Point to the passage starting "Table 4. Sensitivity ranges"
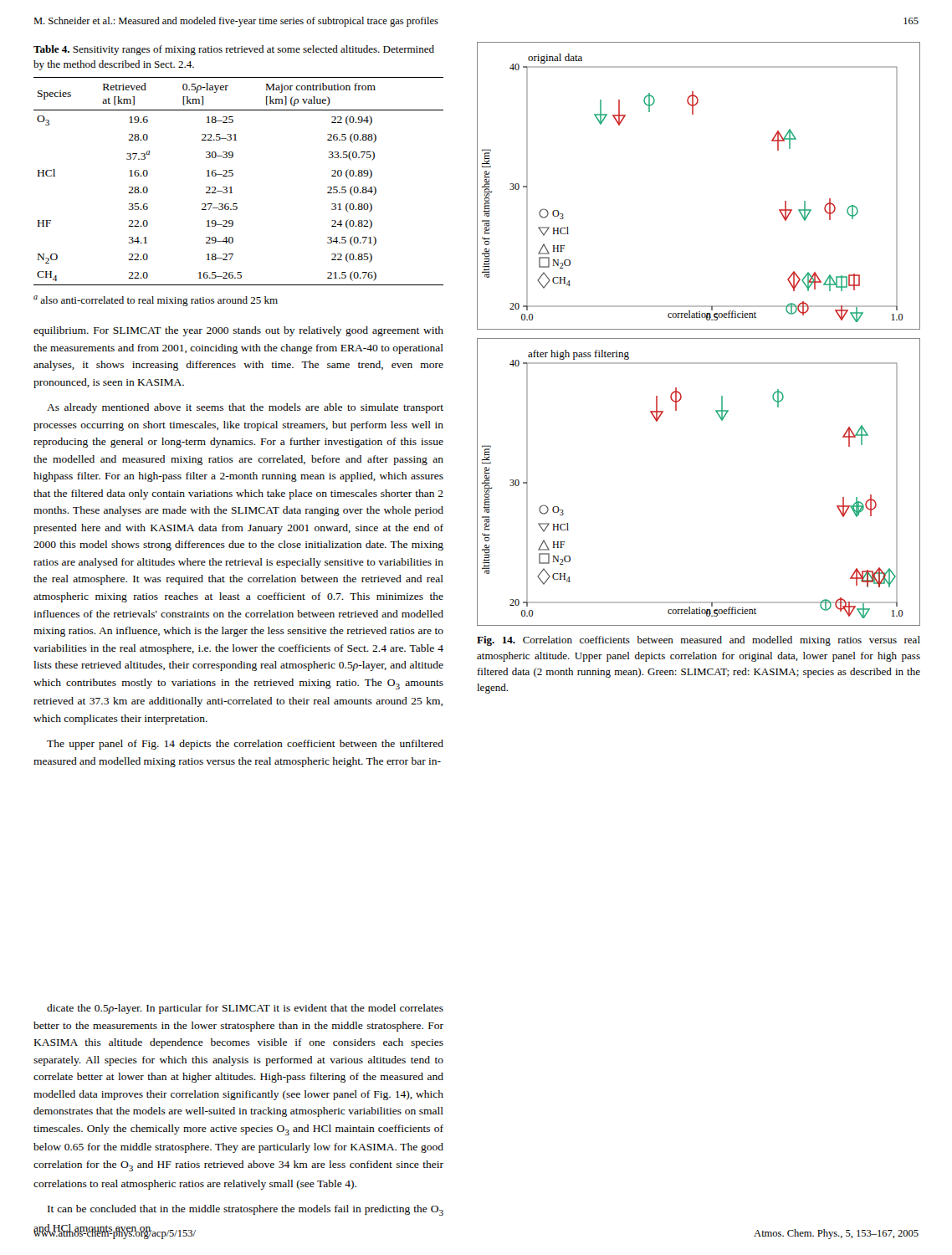Screen dimensions: 1255x952 click(x=234, y=57)
